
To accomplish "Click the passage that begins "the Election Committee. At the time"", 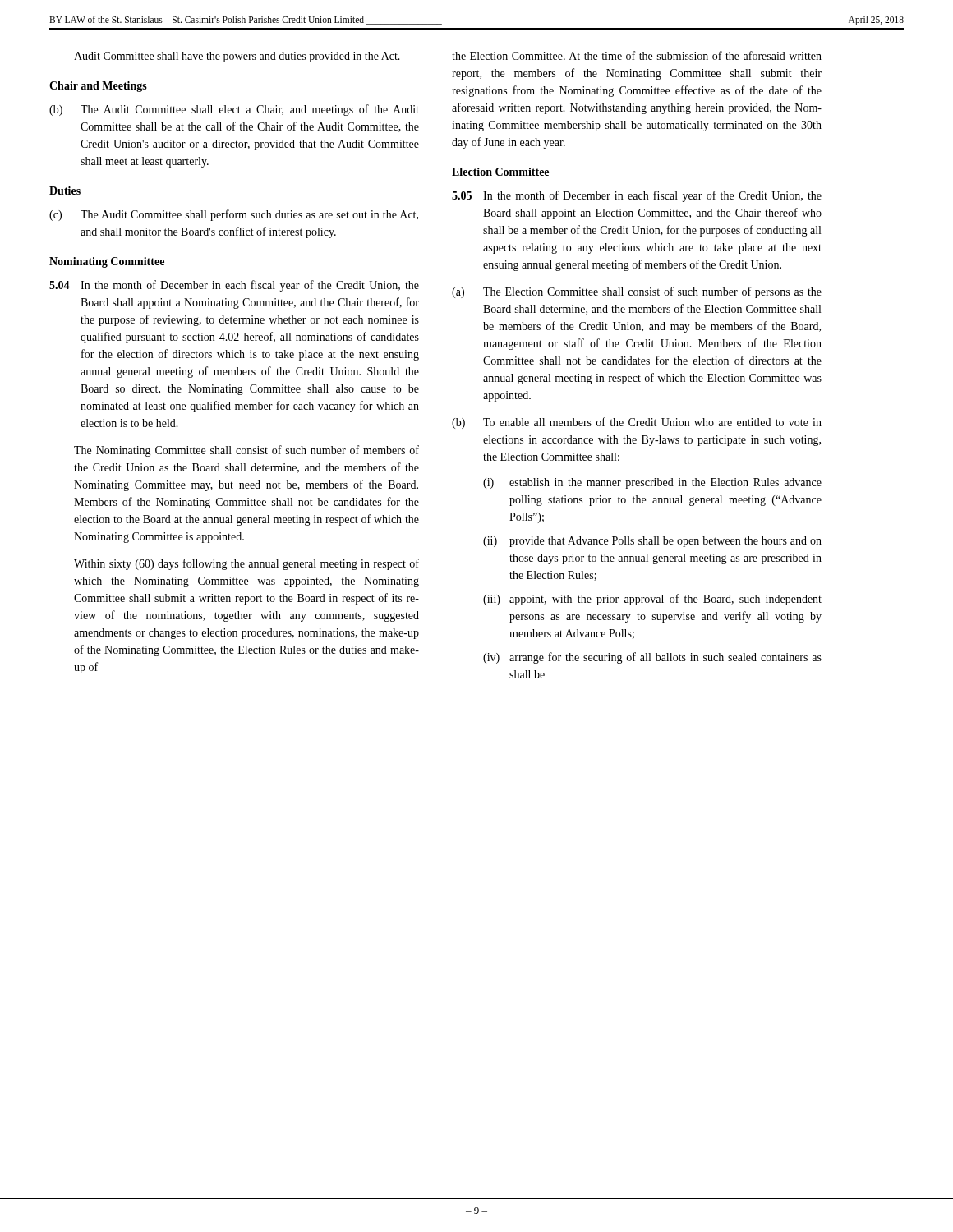I will [x=637, y=99].
